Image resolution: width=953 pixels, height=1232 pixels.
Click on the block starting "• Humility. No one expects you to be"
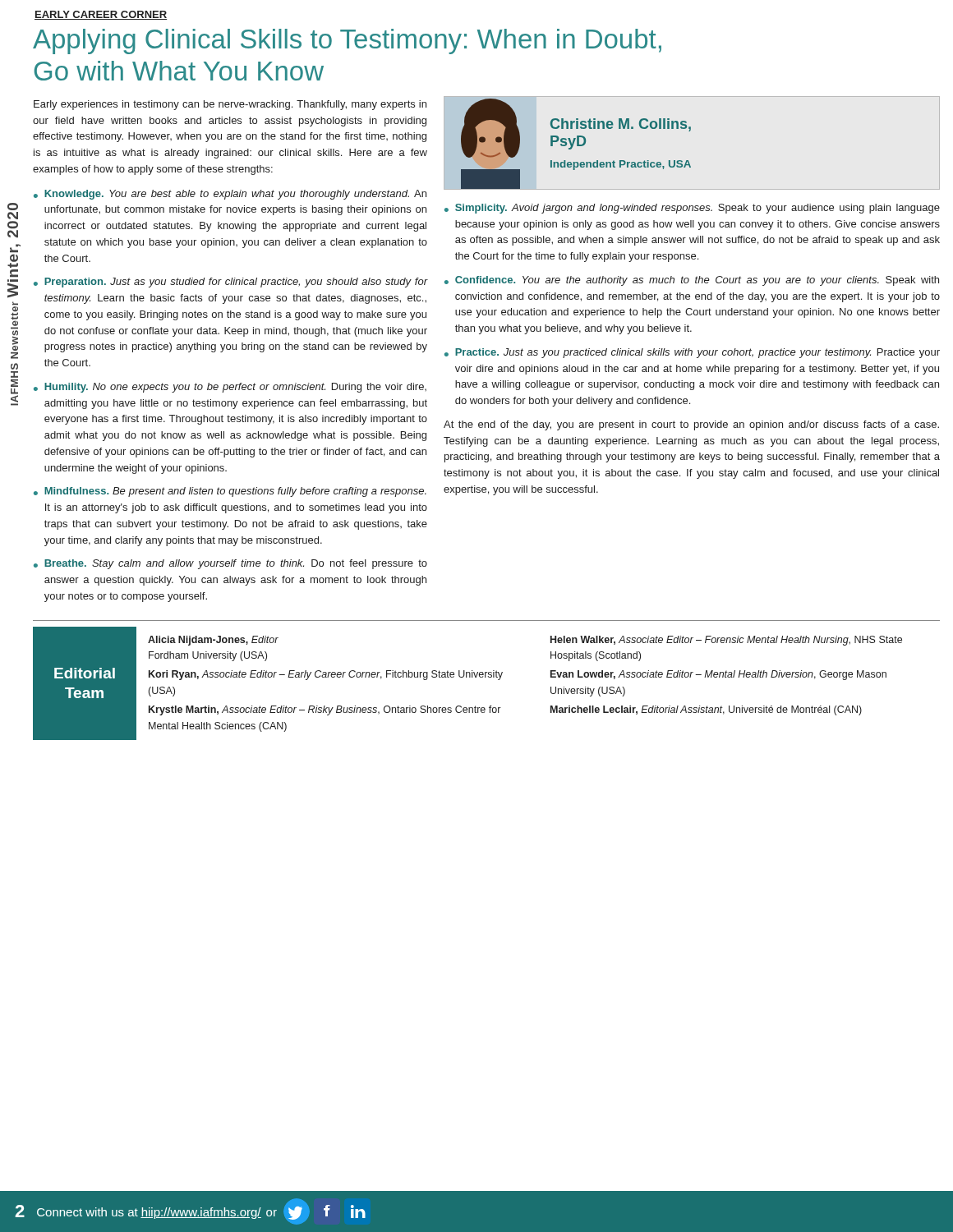coord(230,427)
